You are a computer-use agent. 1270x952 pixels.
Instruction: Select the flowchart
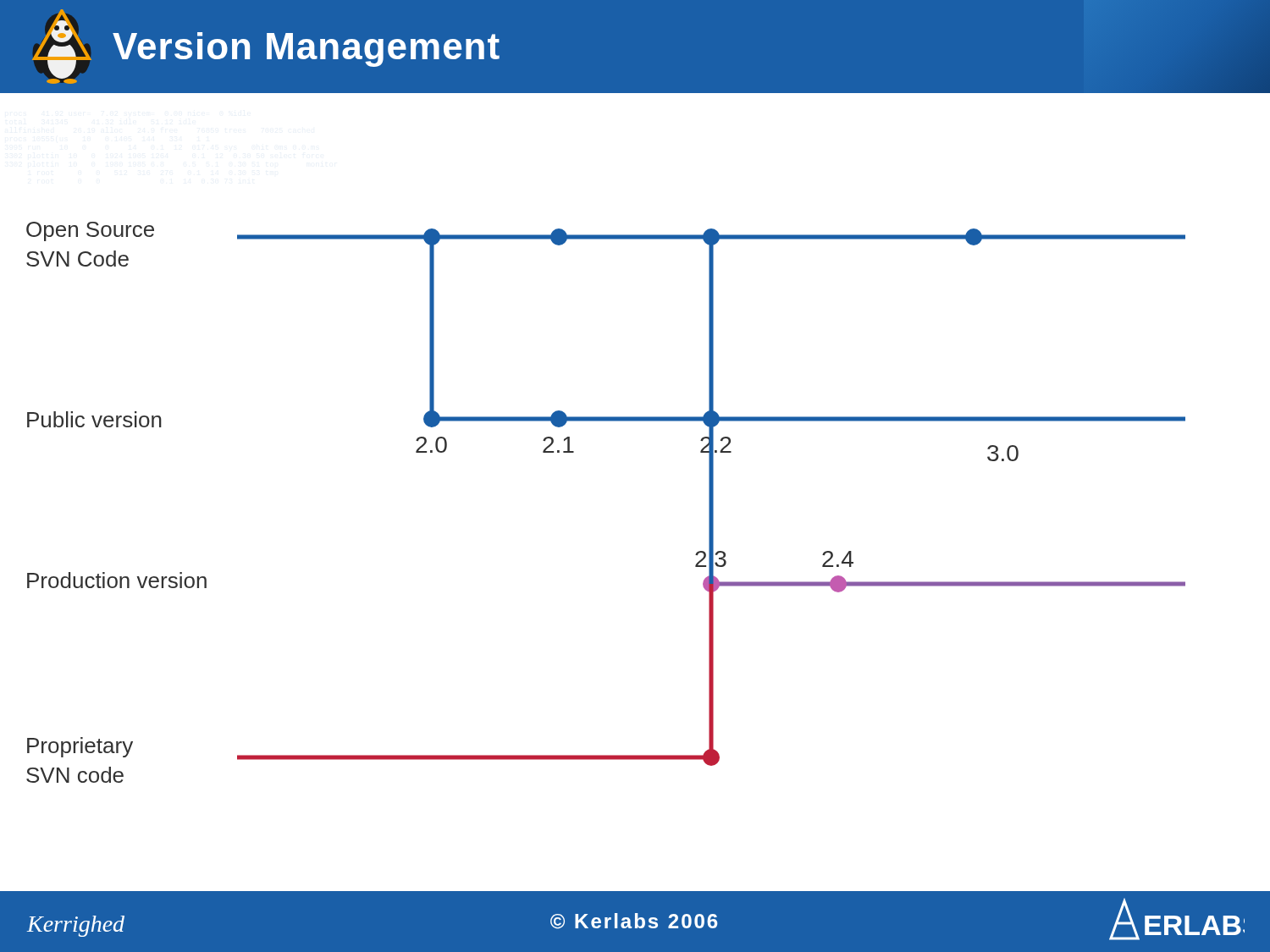coord(635,493)
